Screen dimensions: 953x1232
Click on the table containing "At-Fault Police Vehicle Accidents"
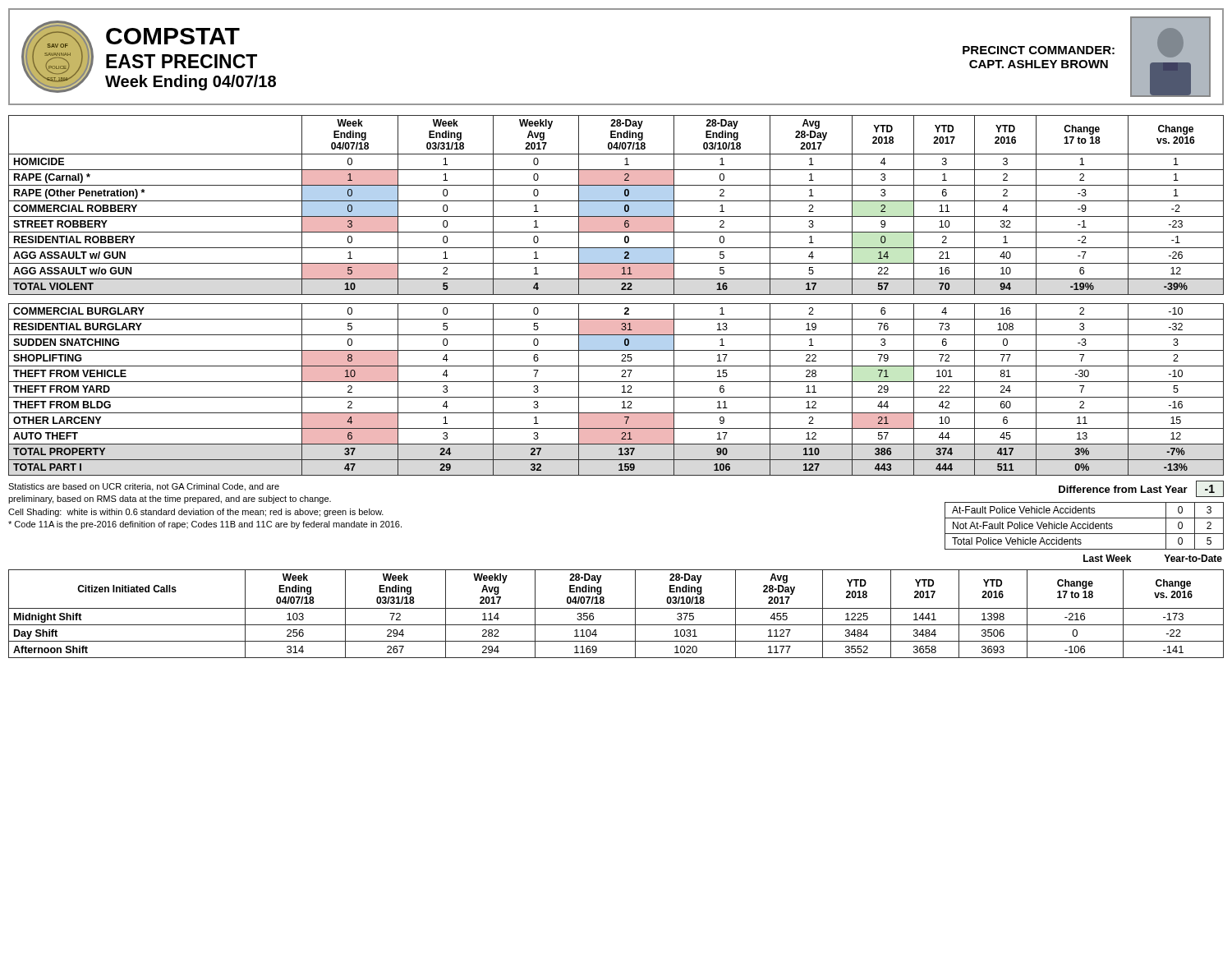click(1084, 526)
